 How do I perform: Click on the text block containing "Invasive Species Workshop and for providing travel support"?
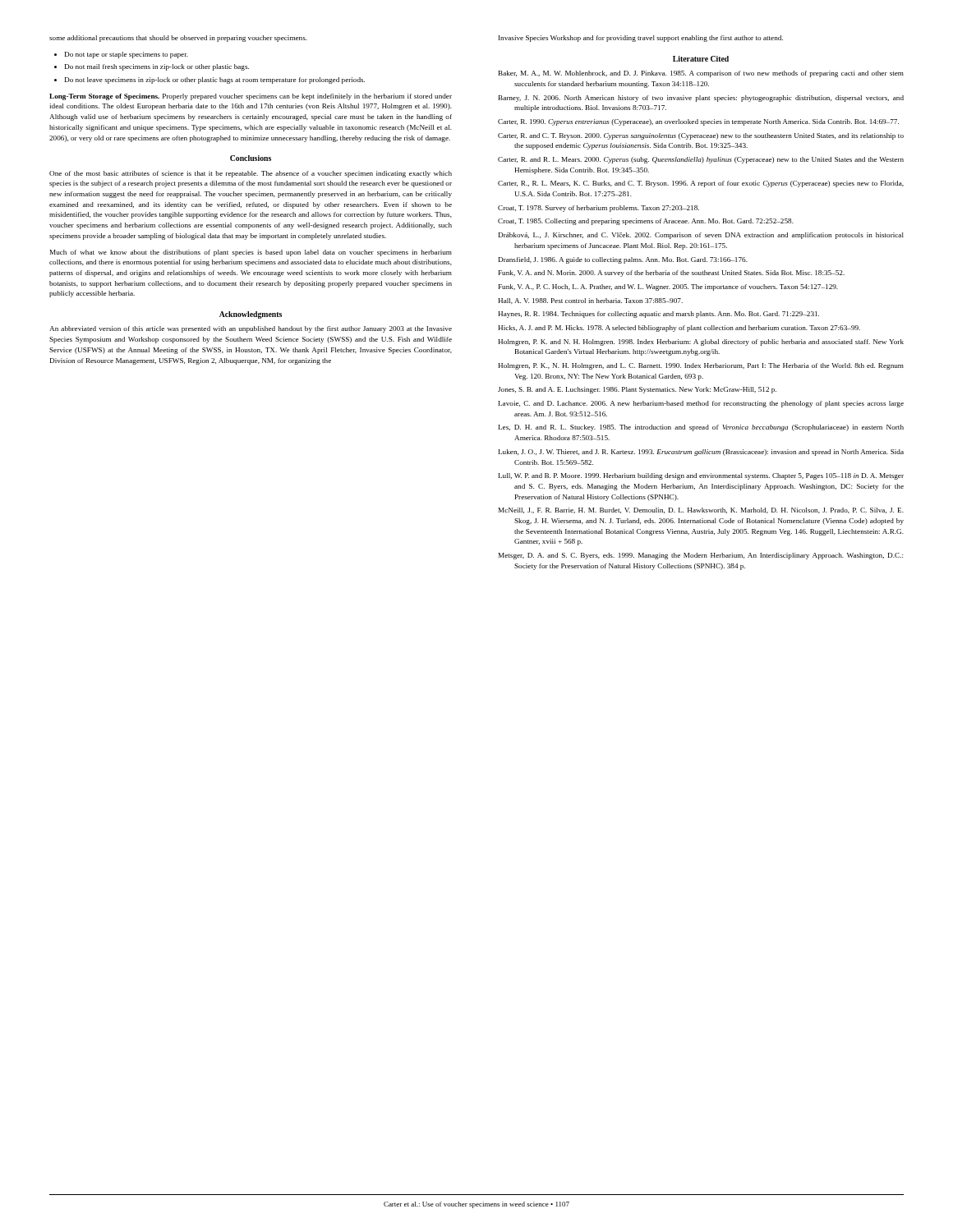click(641, 38)
